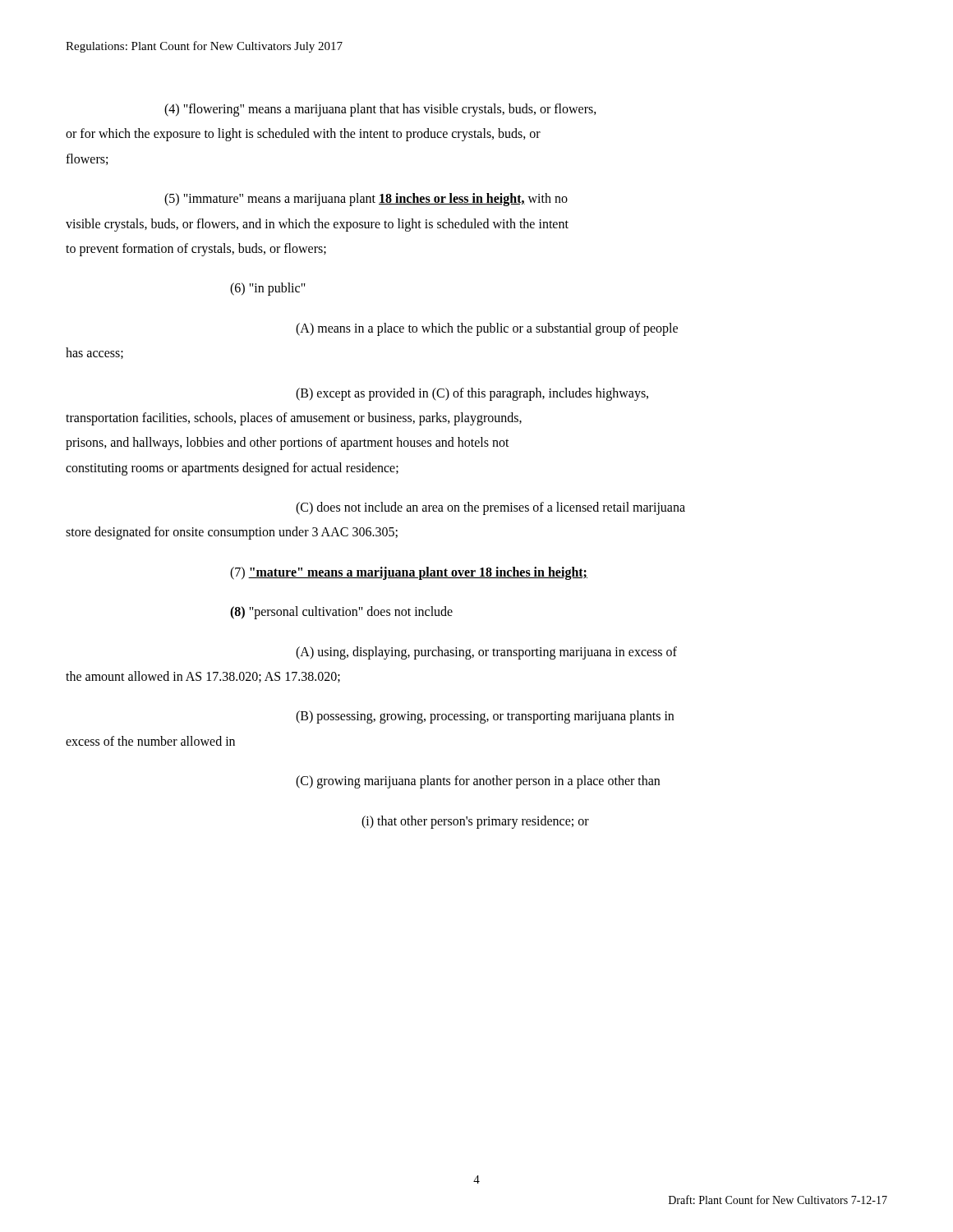953x1232 pixels.
Task: Find the text block containing "store designated for onsite consumption under"
Action: click(x=232, y=532)
